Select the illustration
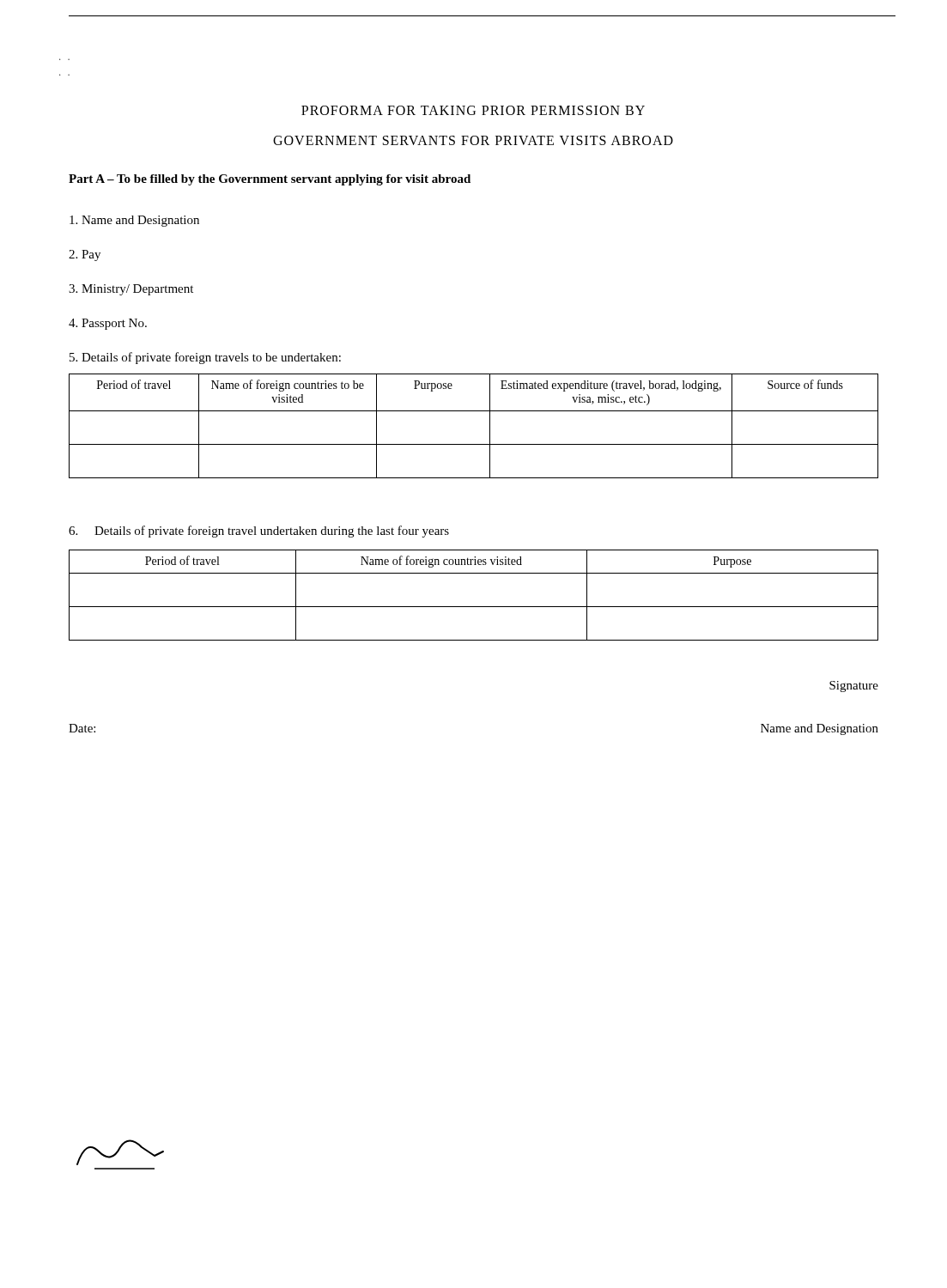Viewport: 947px width, 1288px height. click(x=120, y=1153)
